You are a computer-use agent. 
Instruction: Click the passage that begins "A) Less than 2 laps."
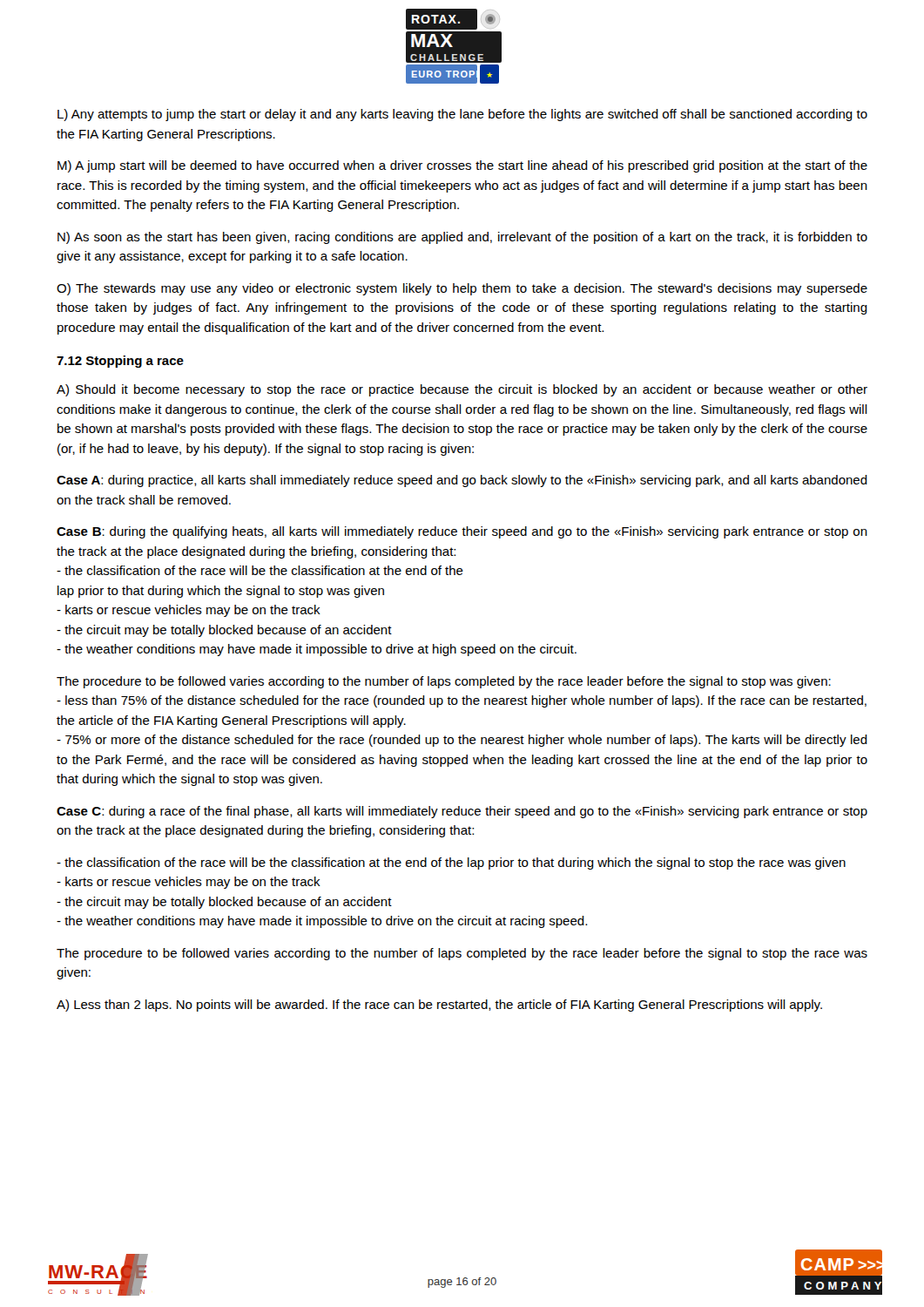point(440,1004)
